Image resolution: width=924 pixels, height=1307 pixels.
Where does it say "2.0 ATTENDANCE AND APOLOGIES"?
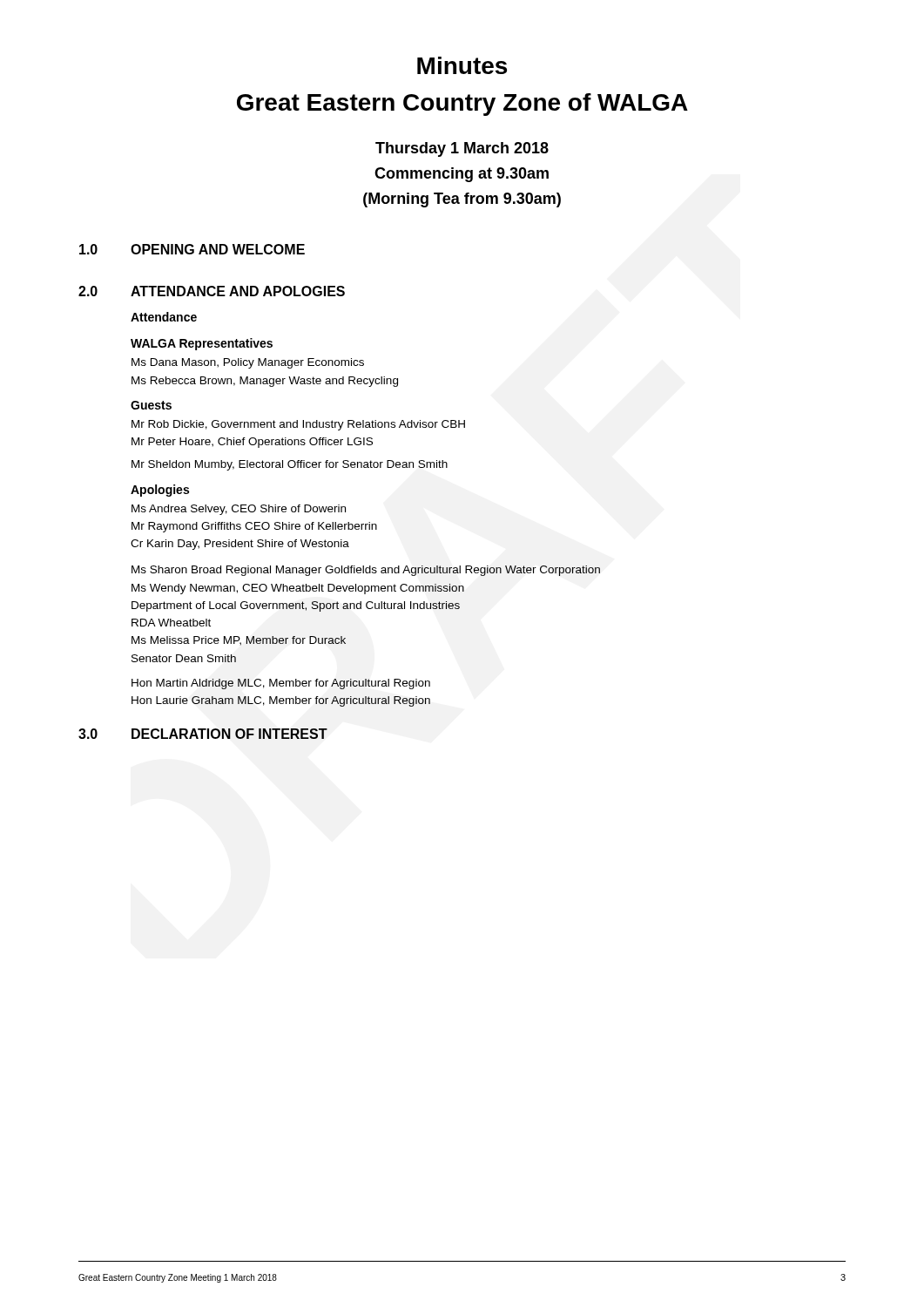click(212, 292)
